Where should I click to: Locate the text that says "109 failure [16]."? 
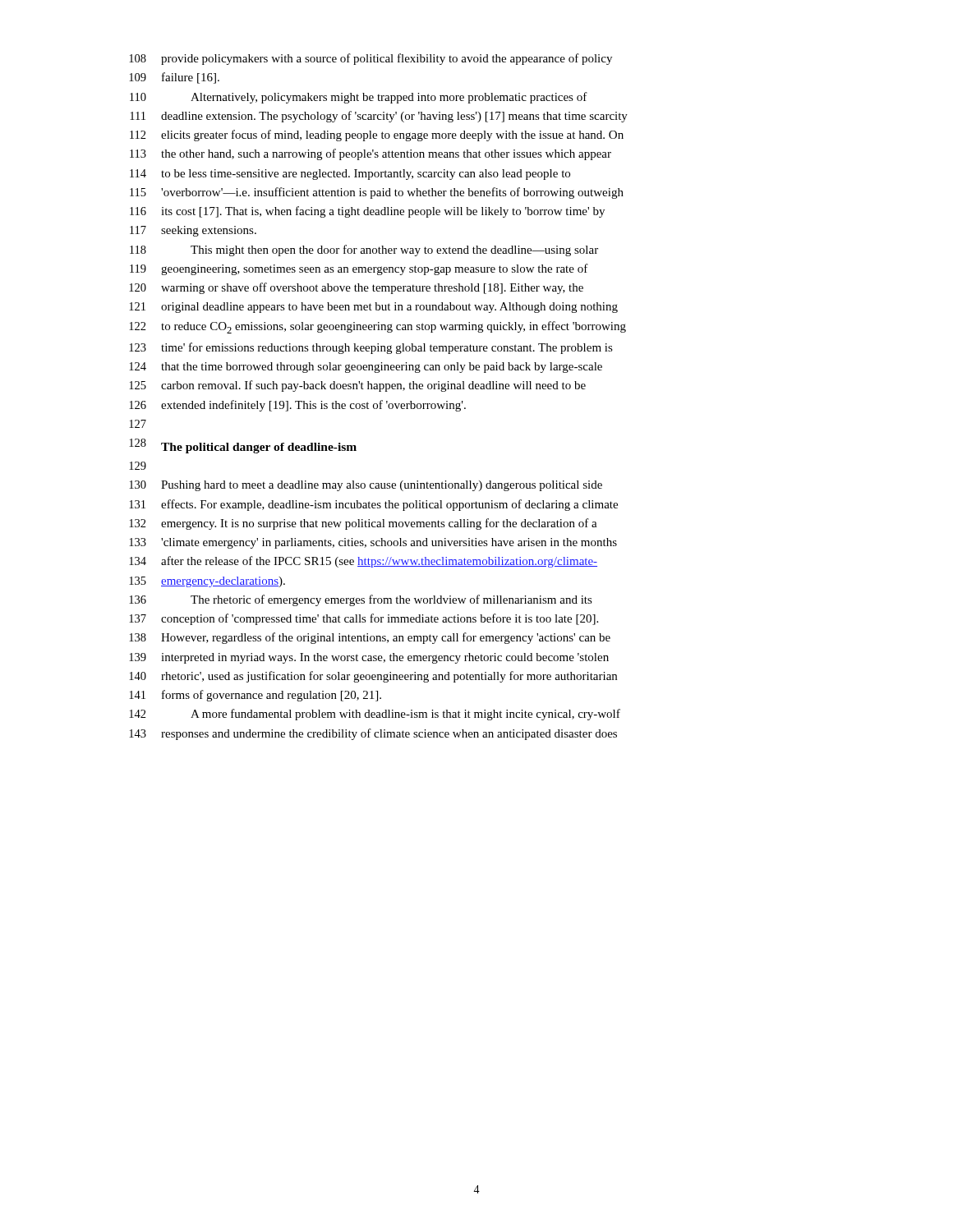pos(174,78)
